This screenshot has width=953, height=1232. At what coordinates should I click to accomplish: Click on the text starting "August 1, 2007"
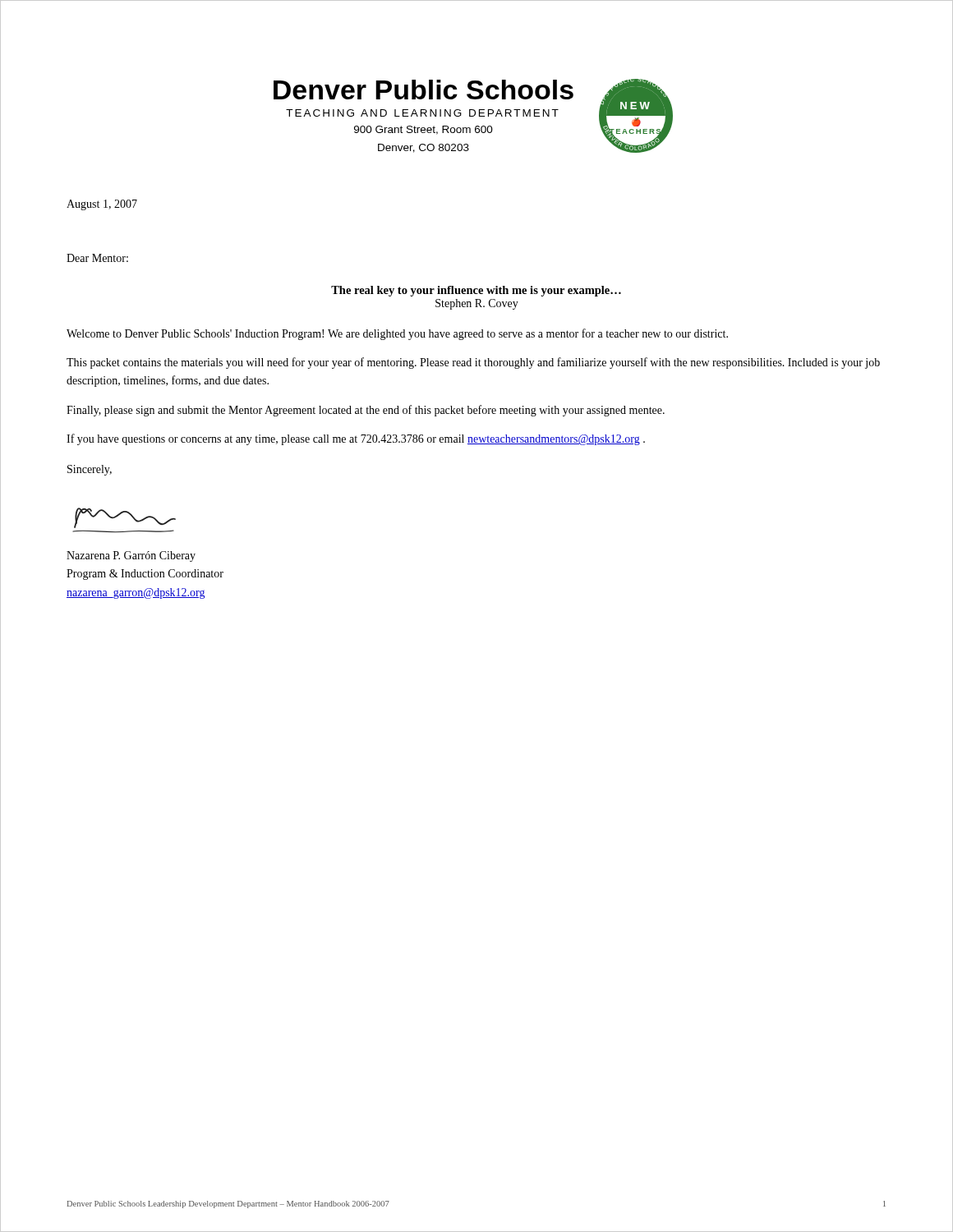pos(102,204)
